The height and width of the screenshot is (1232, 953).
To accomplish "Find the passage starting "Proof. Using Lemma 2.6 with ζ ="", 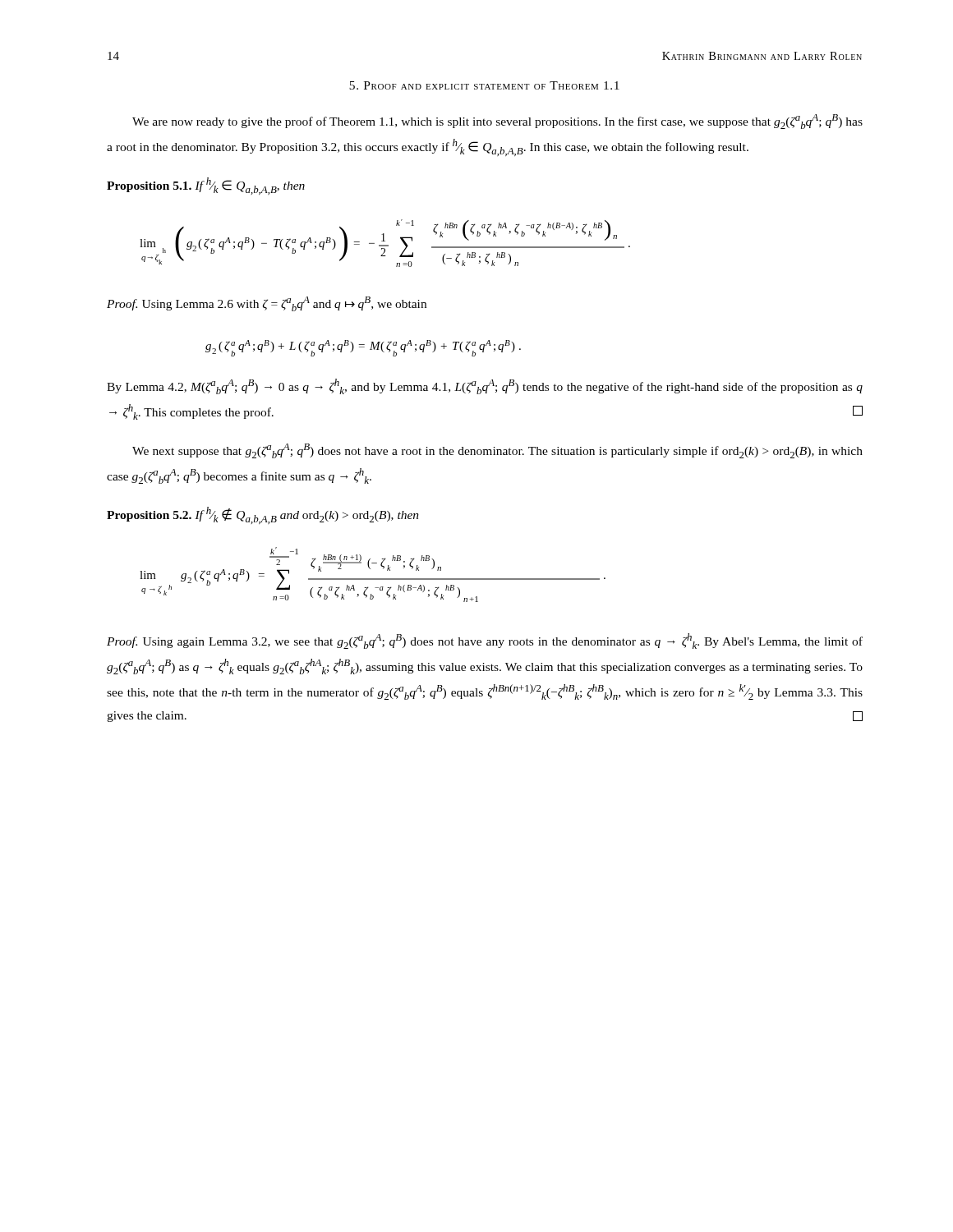I will tap(267, 304).
